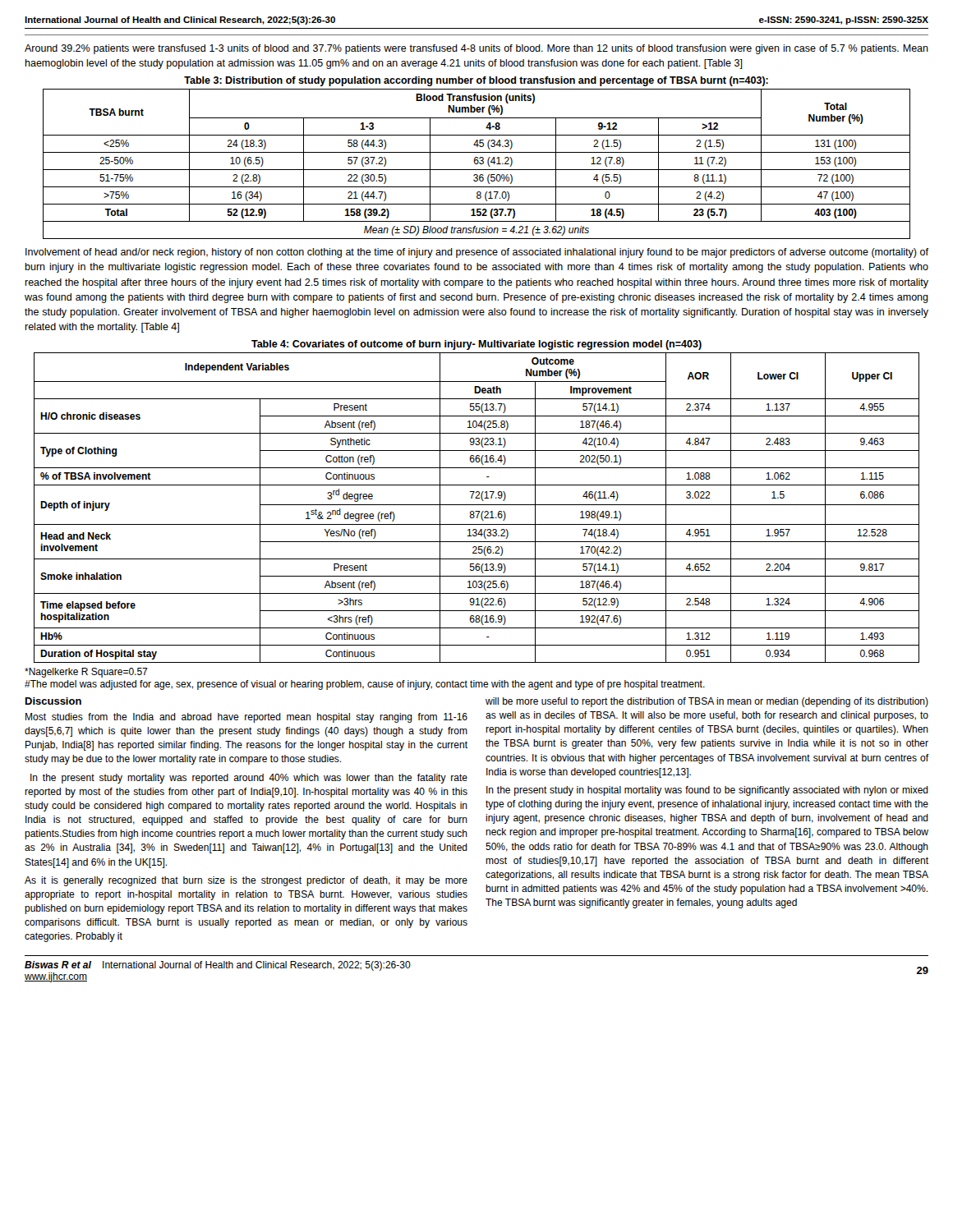Click on the table containing "Independent Variables"
Image resolution: width=953 pixels, height=1232 pixels.
476,508
